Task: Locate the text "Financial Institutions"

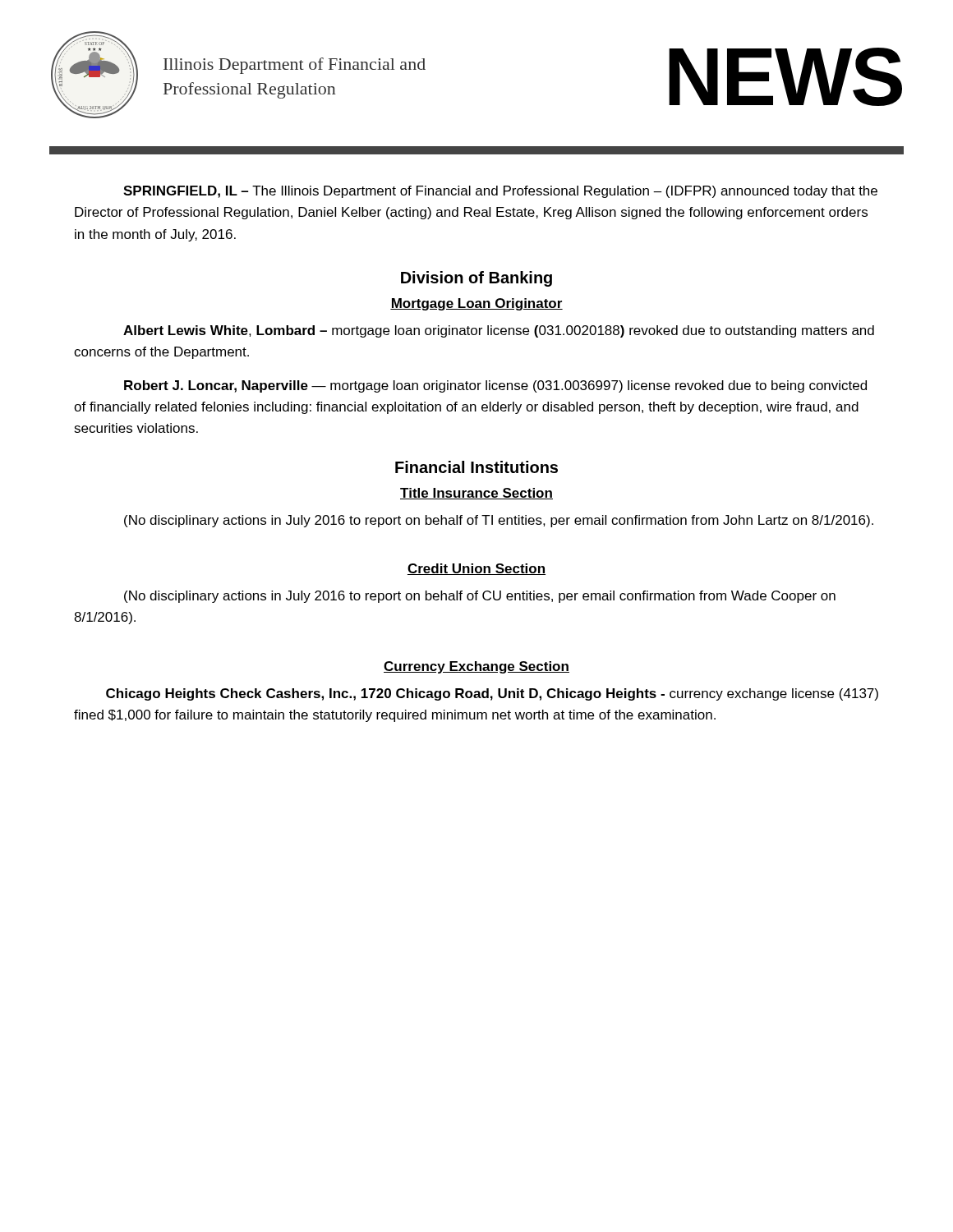Action: 476,467
